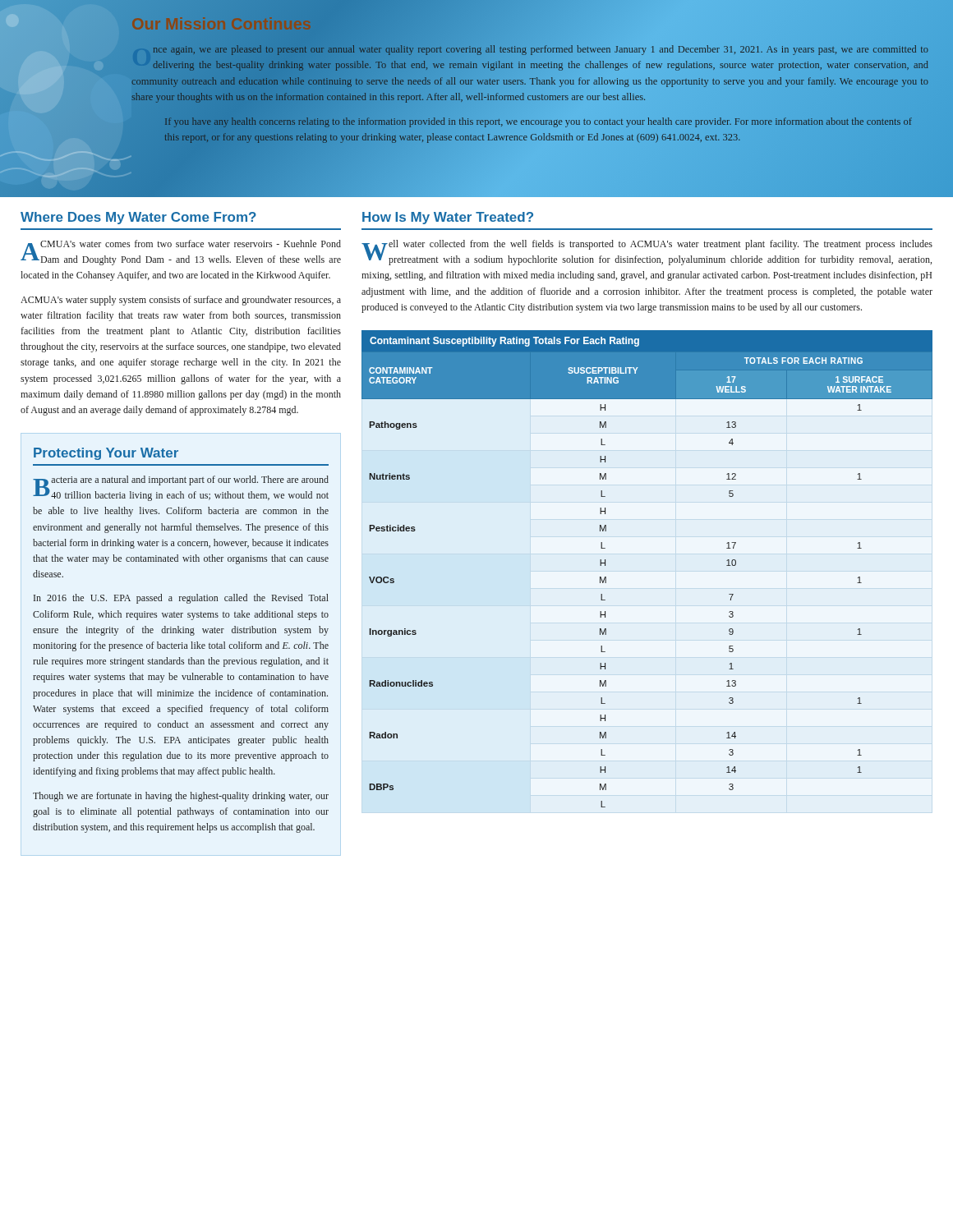Locate the region starting "If you have any"
This screenshot has height=1232, width=953.
538,129
